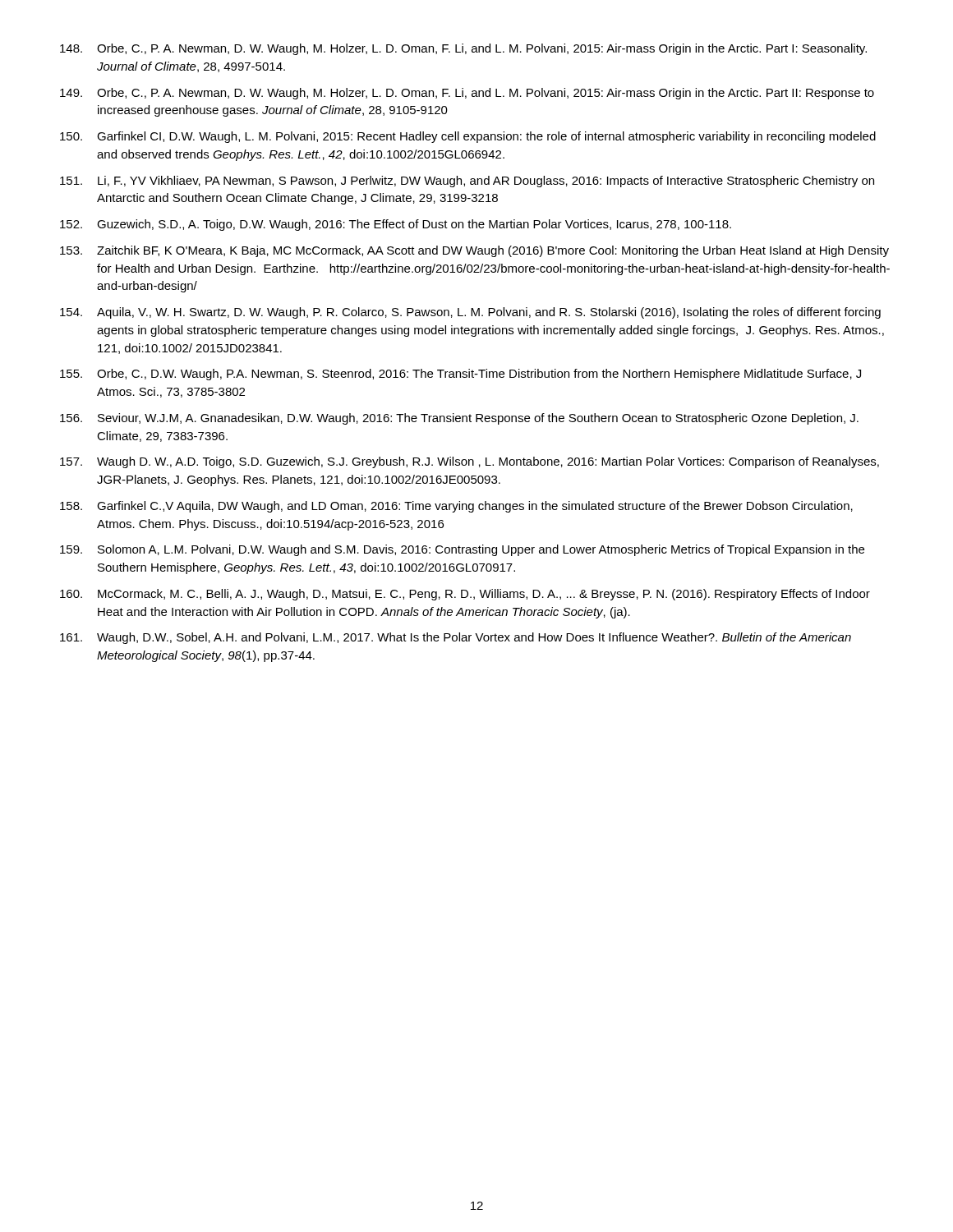Image resolution: width=953 pixels, height=1232 pixels.
Task: Find the list item with the text "161. Waugh, D.W., Sobel,"
Action: point(476,646)
